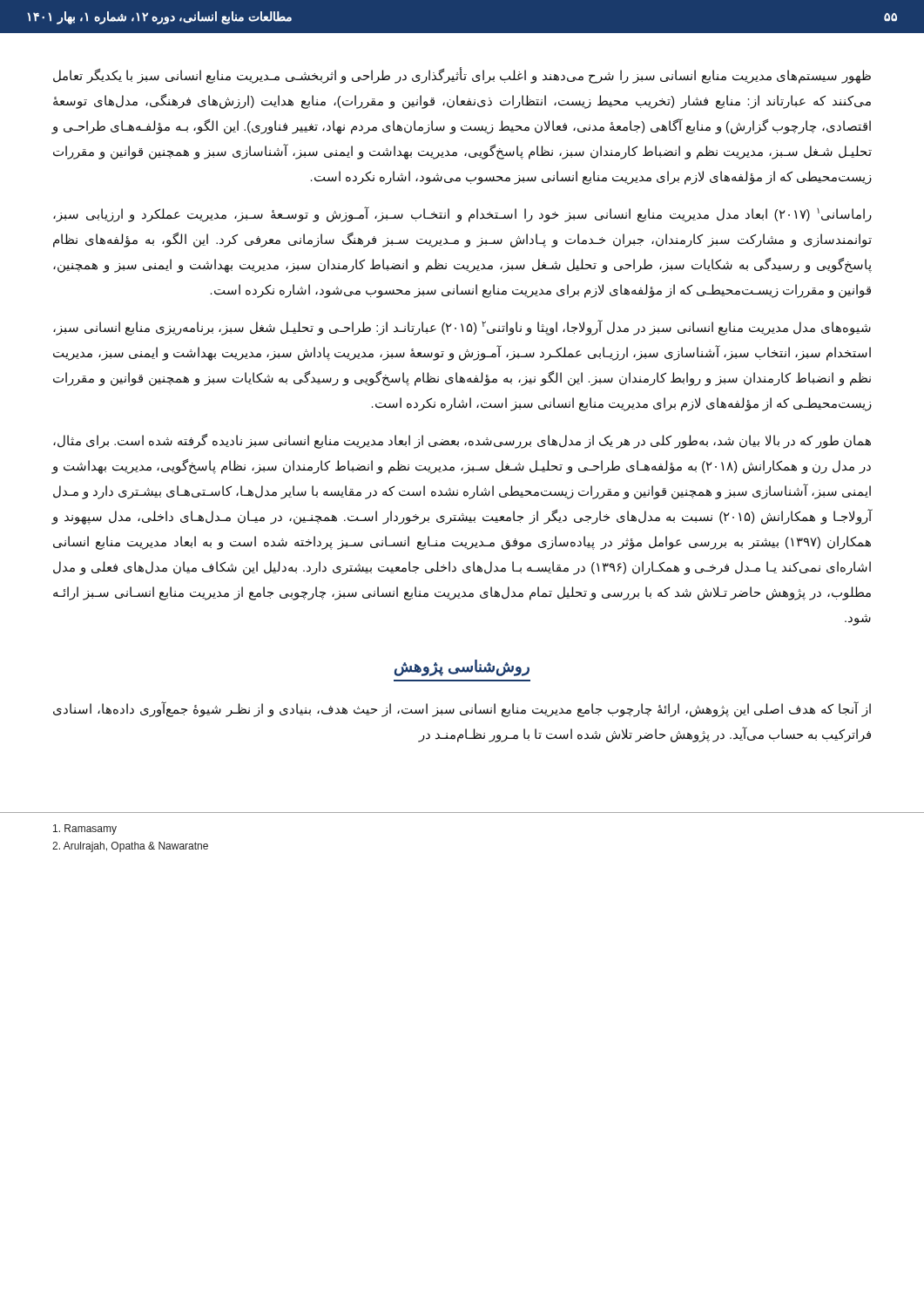Locate the block of text that opens with "ظهور سیستم‌های مدیریت منابع انسانی"
The image size is (924, 1307).
click(x=462, y=126)
